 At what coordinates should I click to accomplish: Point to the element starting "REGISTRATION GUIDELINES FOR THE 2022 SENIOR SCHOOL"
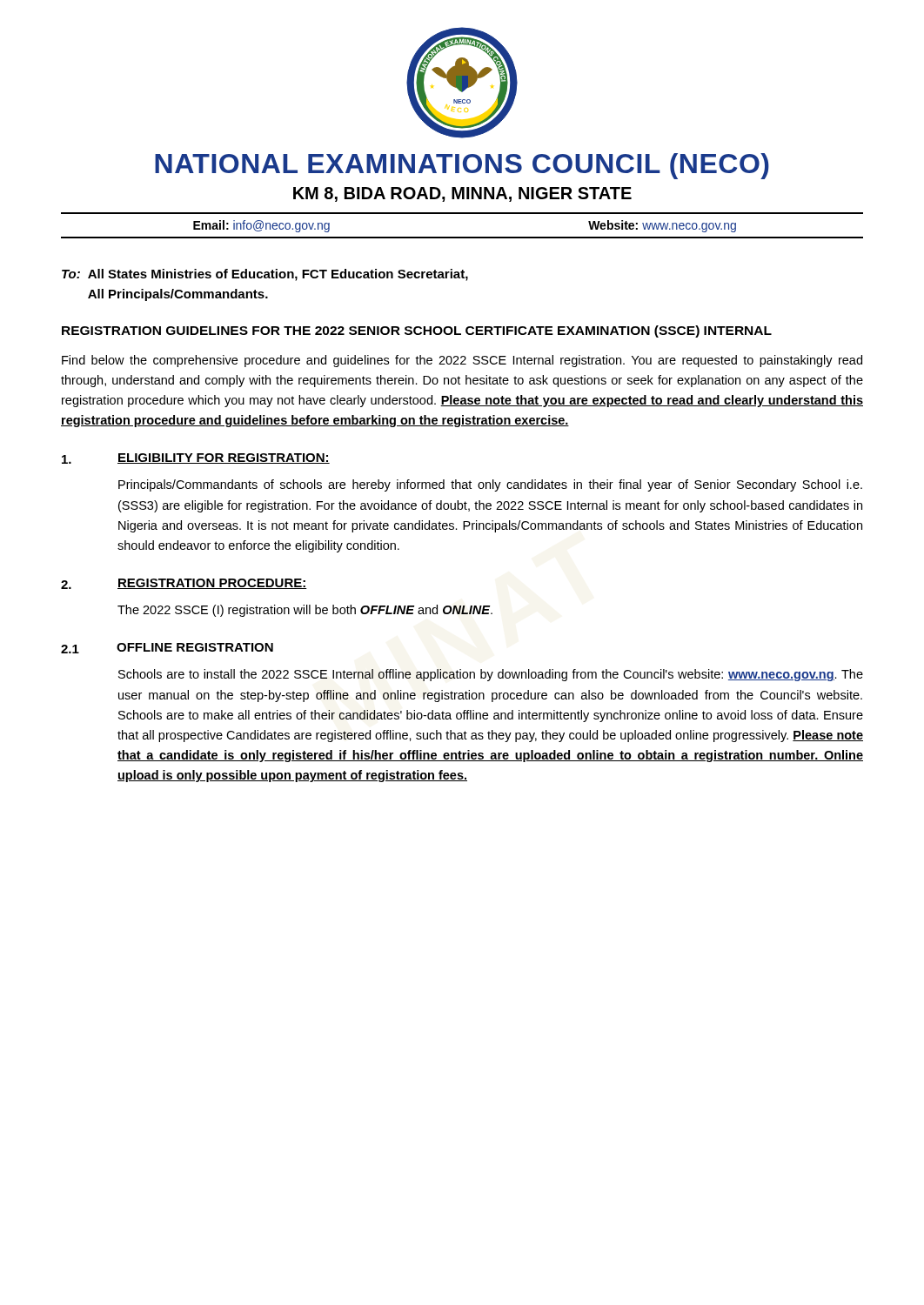[416, 330]
